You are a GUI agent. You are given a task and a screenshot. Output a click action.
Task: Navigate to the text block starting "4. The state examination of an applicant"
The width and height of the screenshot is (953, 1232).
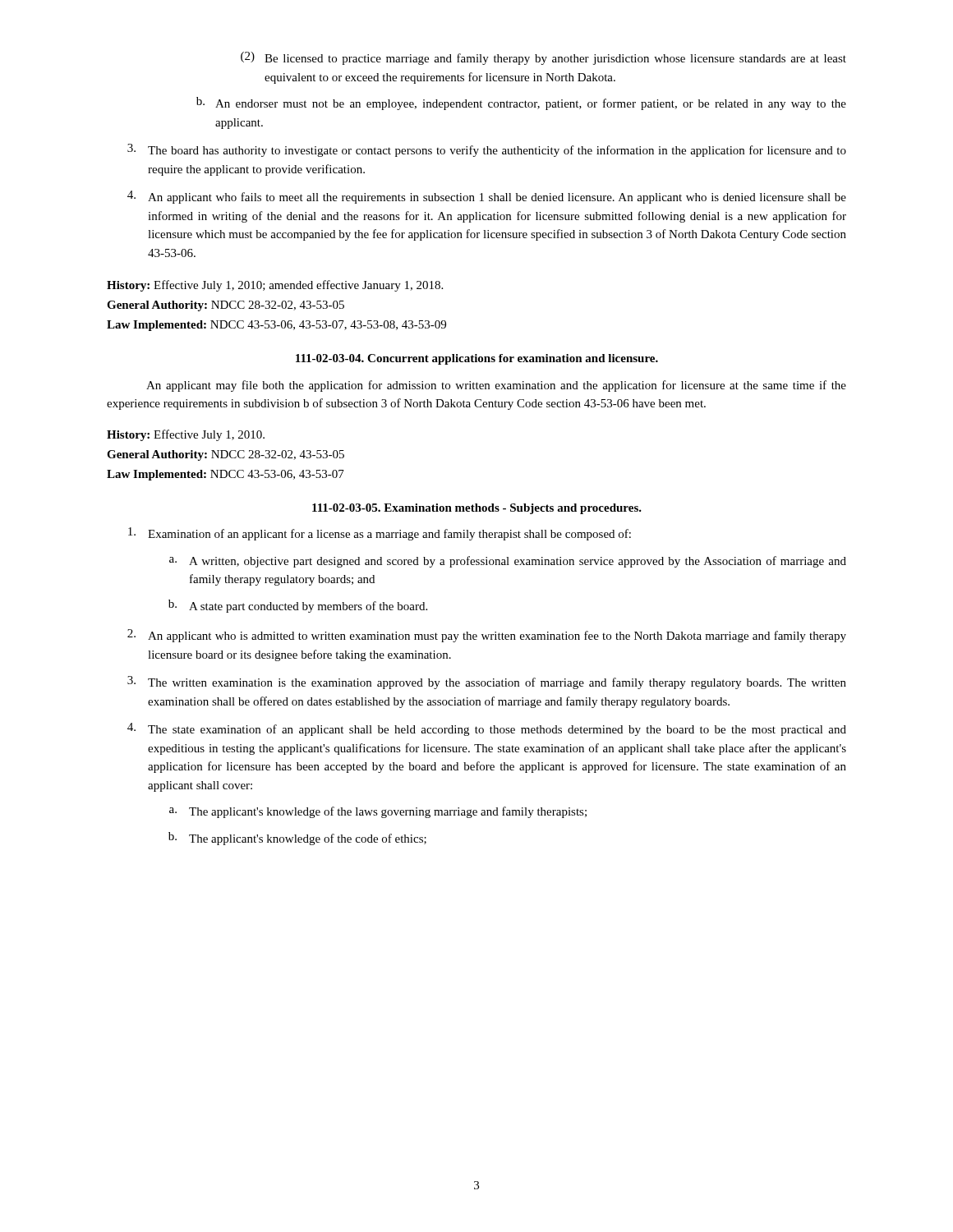[x=476, y=757]
